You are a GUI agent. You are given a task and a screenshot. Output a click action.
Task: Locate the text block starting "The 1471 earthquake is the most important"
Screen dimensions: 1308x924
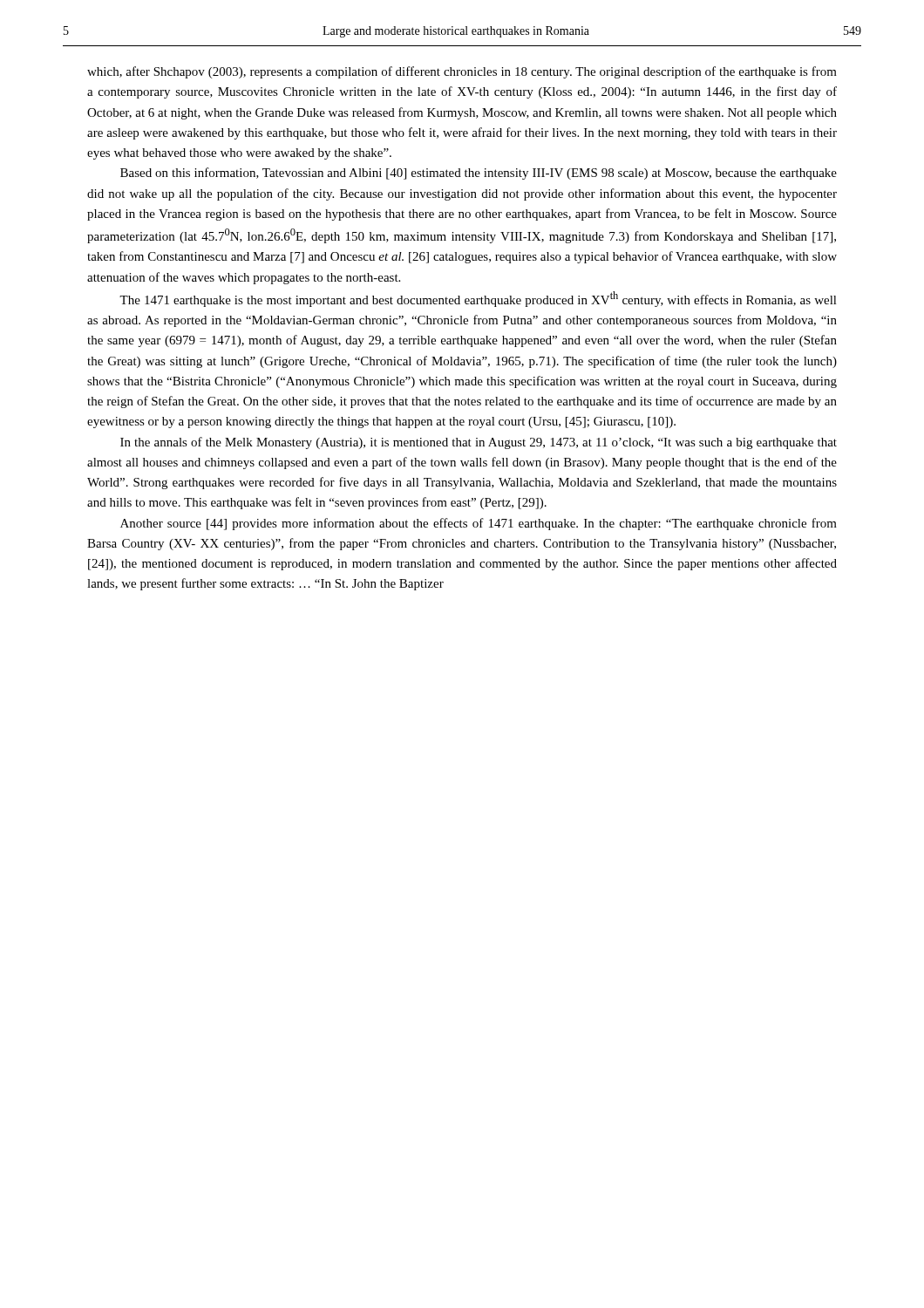coord(462,360)
